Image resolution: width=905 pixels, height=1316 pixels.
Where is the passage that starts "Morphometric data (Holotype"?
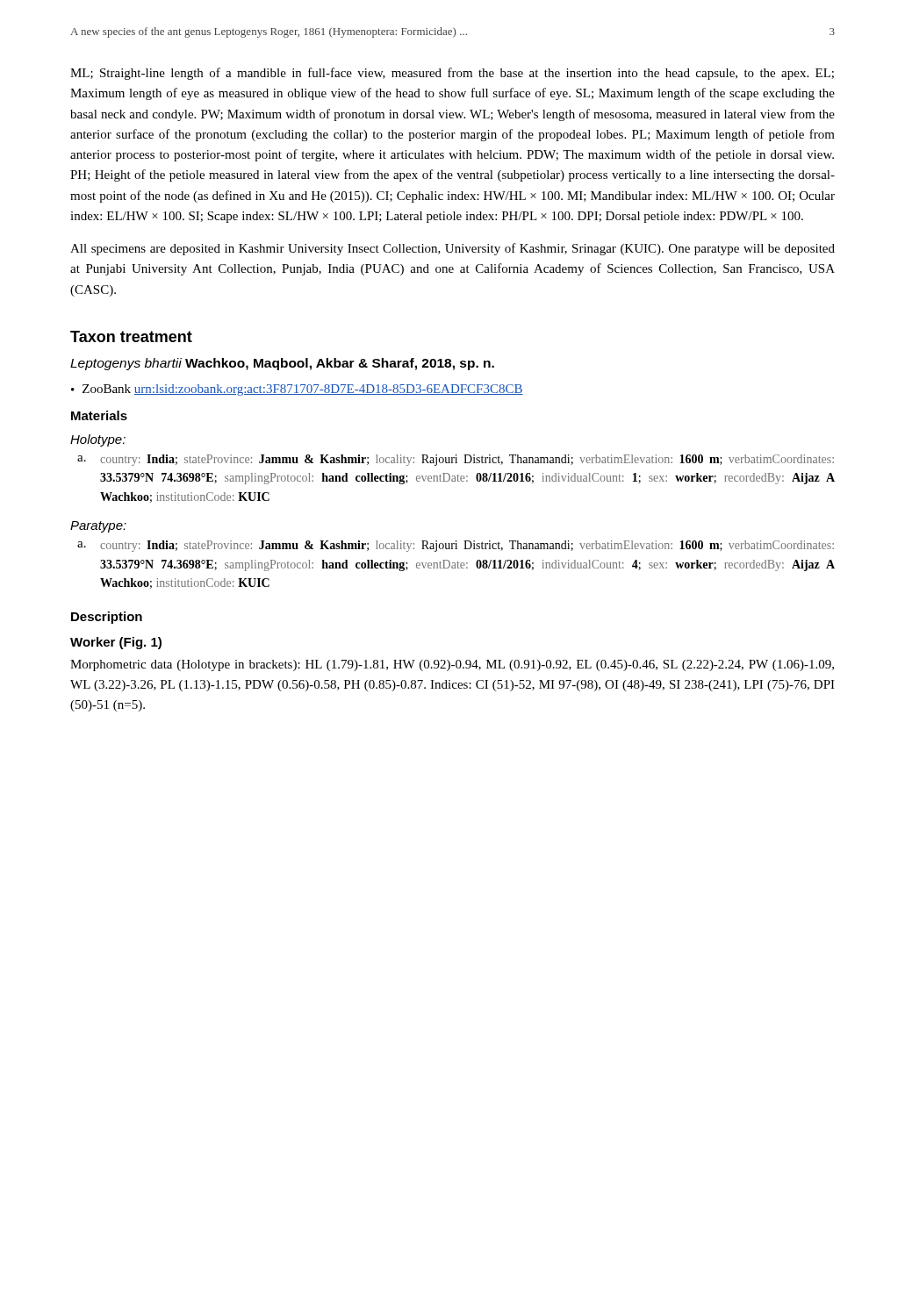(x=452, y=685)
